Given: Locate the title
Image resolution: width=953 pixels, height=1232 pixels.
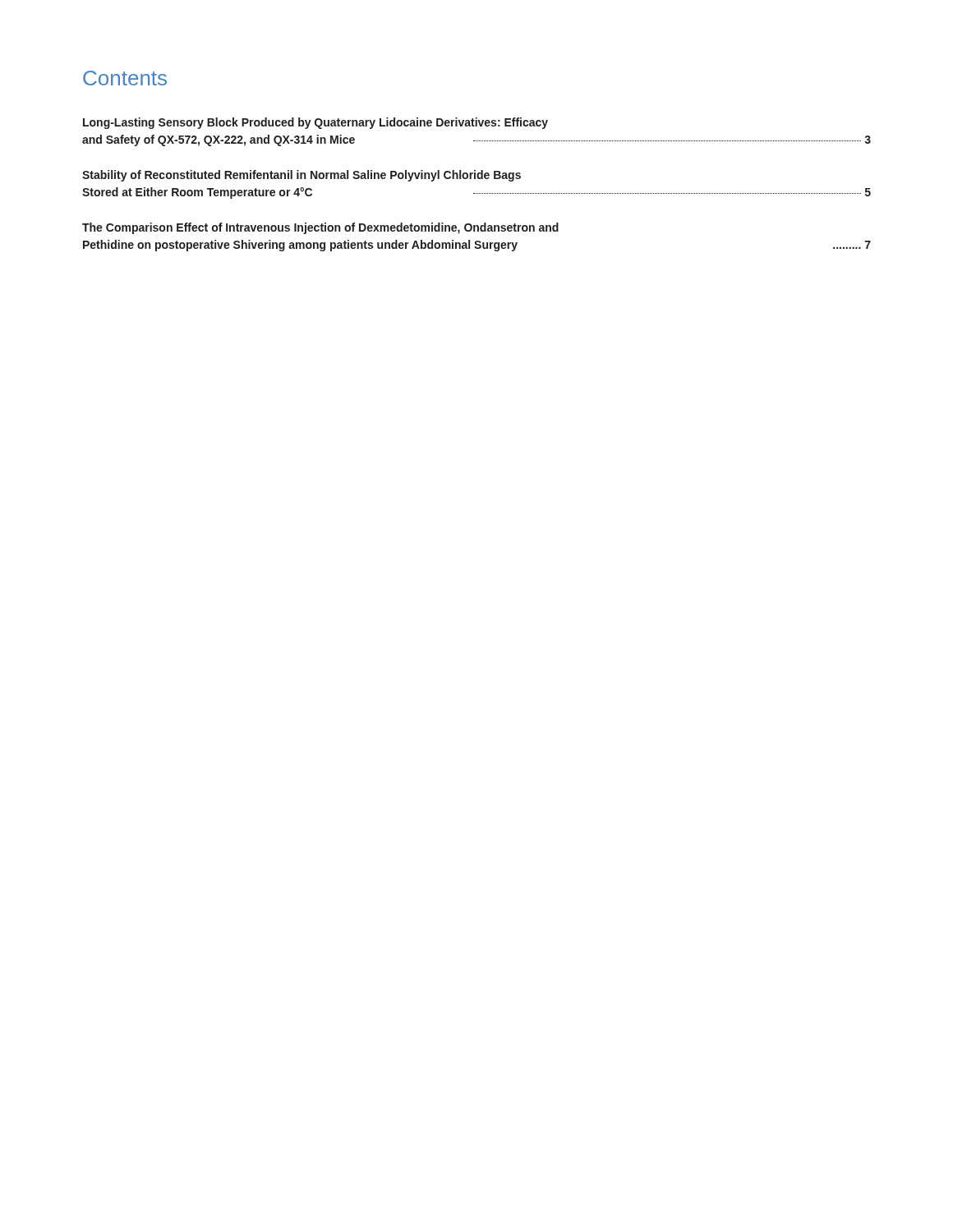Looking at the screenshot, I should tap(476, 78).
